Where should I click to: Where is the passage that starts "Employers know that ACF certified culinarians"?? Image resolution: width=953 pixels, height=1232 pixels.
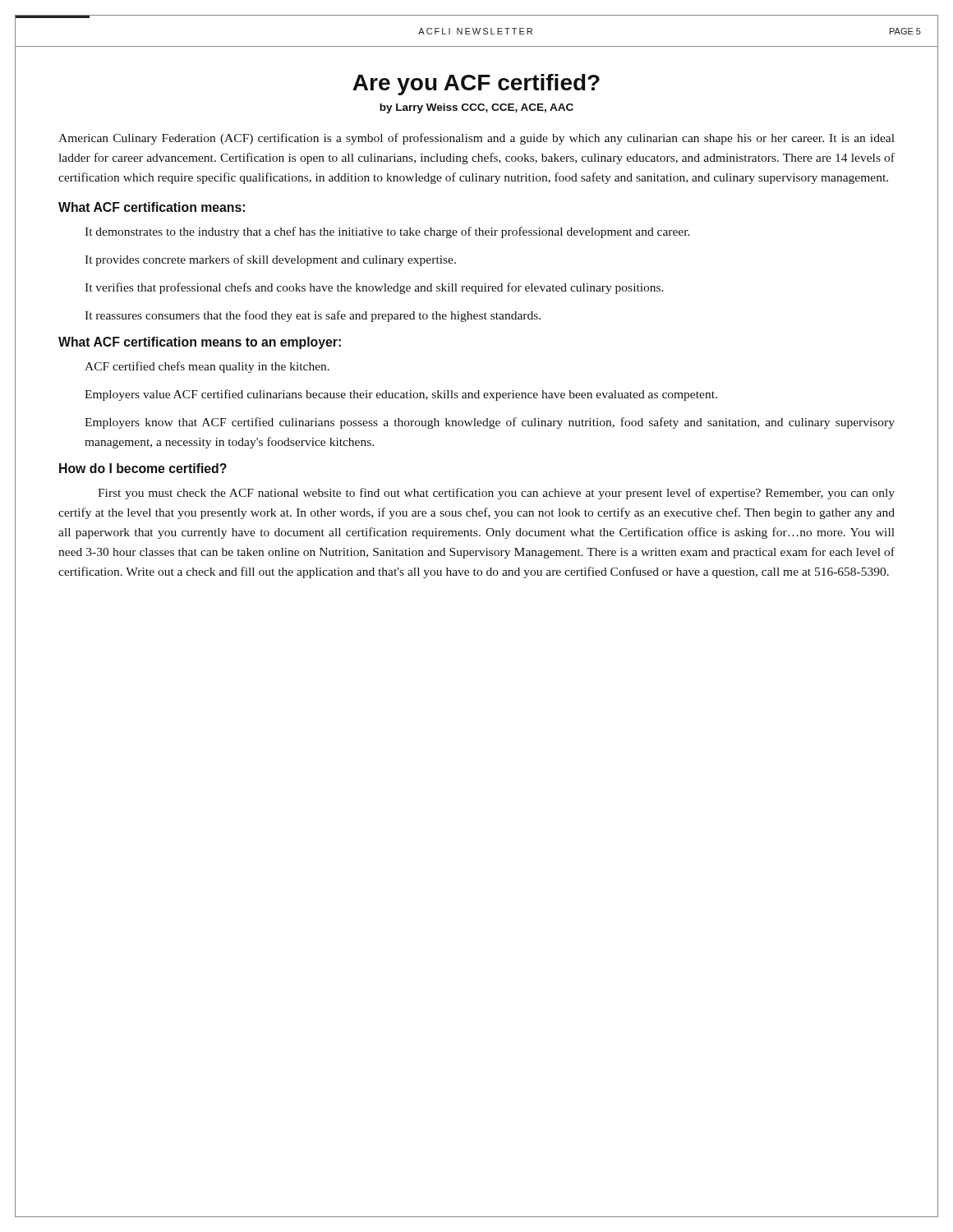point(490,432)
